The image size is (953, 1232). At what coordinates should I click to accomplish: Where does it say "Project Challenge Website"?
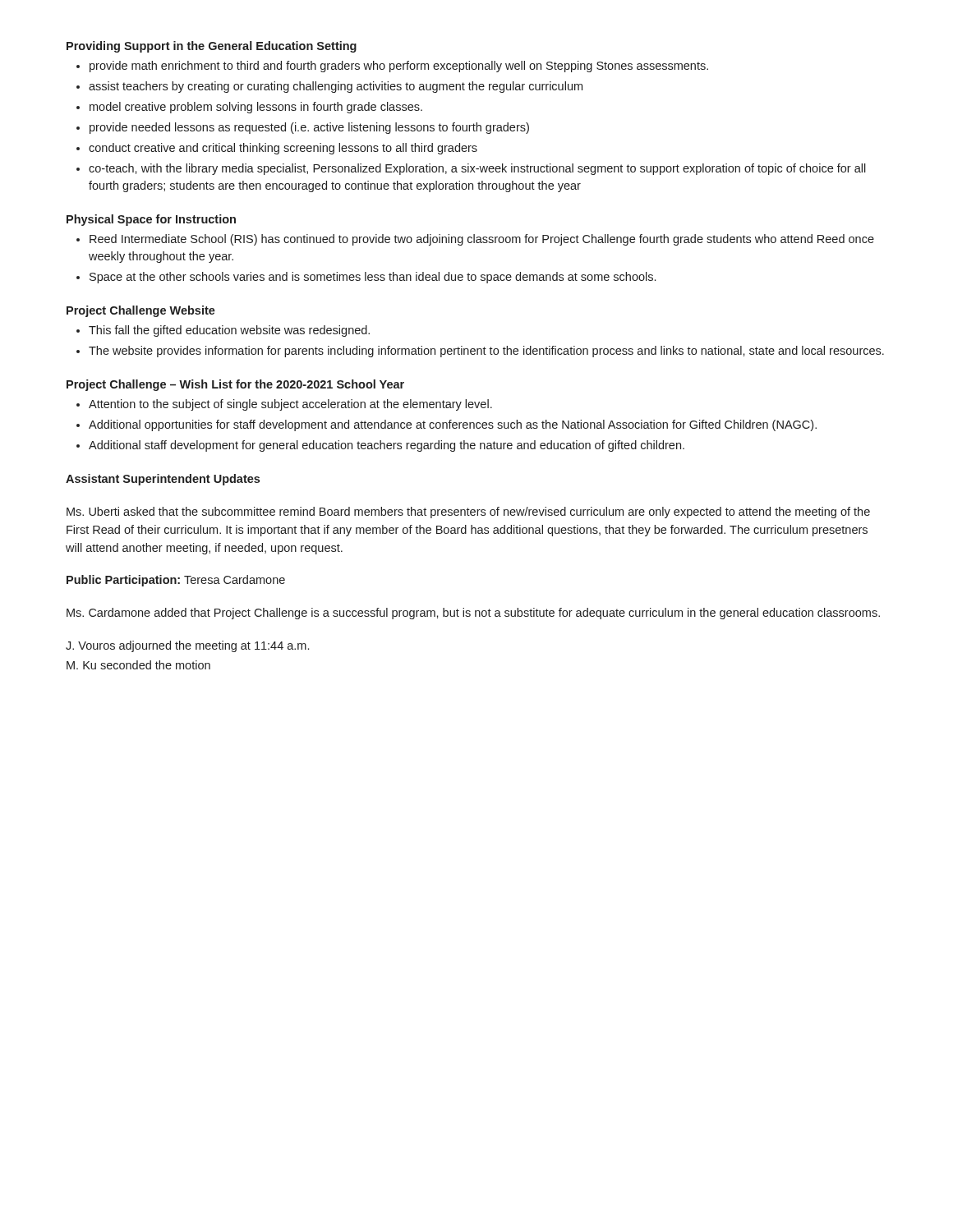click(140, 311)
